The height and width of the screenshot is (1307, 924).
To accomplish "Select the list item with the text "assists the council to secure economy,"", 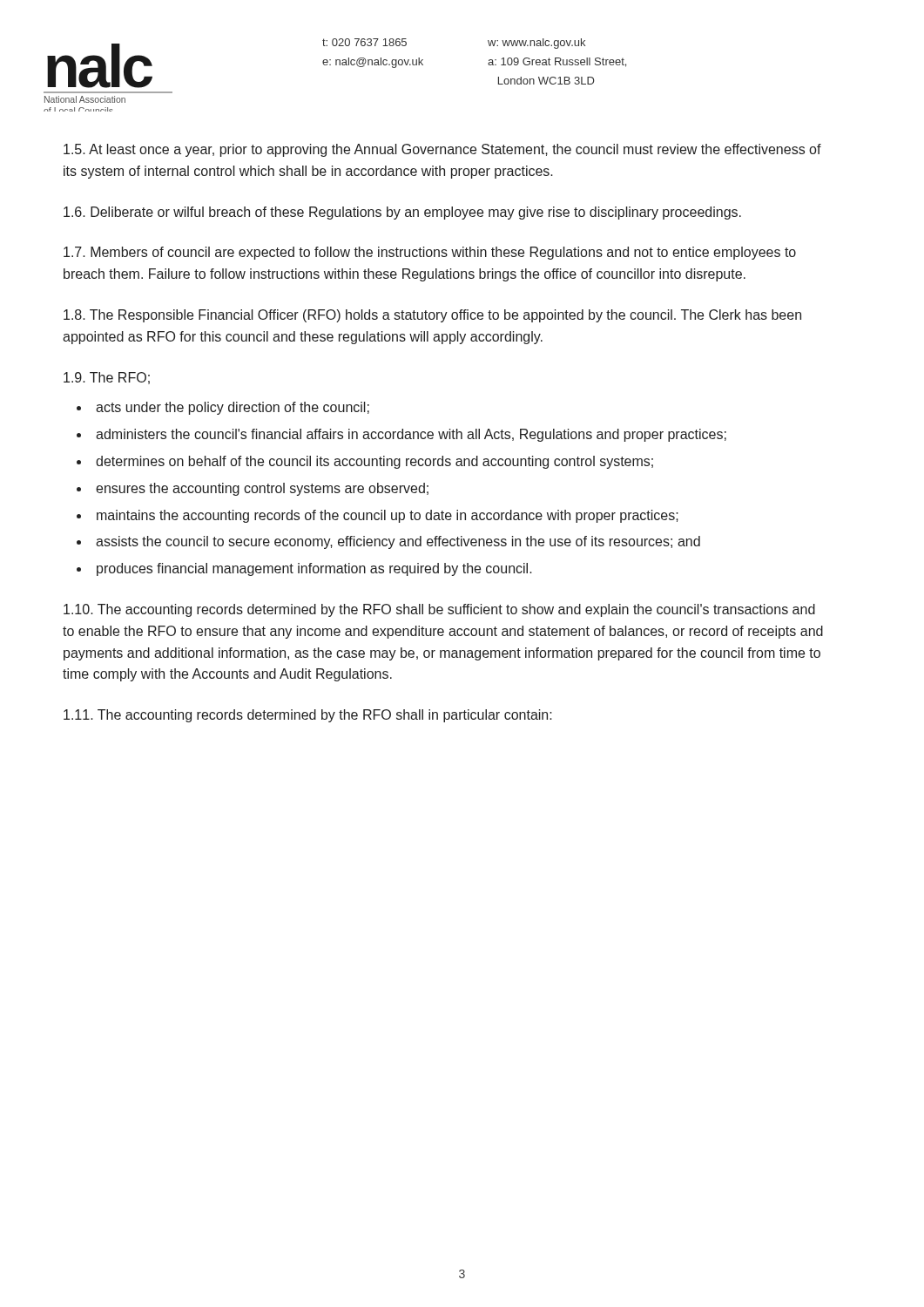I will pyautogui.click(x=398, y=542).
